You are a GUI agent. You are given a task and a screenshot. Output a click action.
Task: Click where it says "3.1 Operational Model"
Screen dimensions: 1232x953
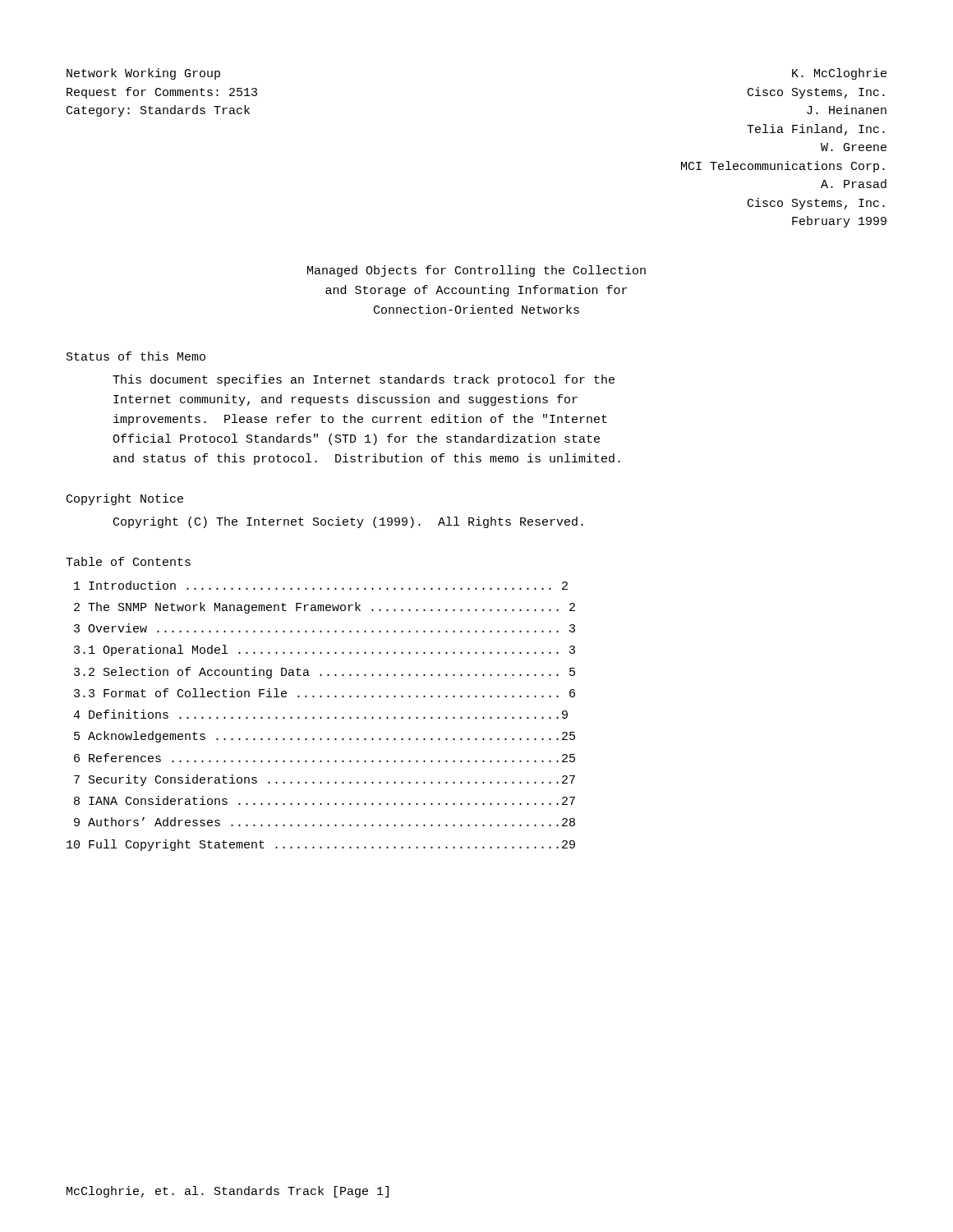321,651
